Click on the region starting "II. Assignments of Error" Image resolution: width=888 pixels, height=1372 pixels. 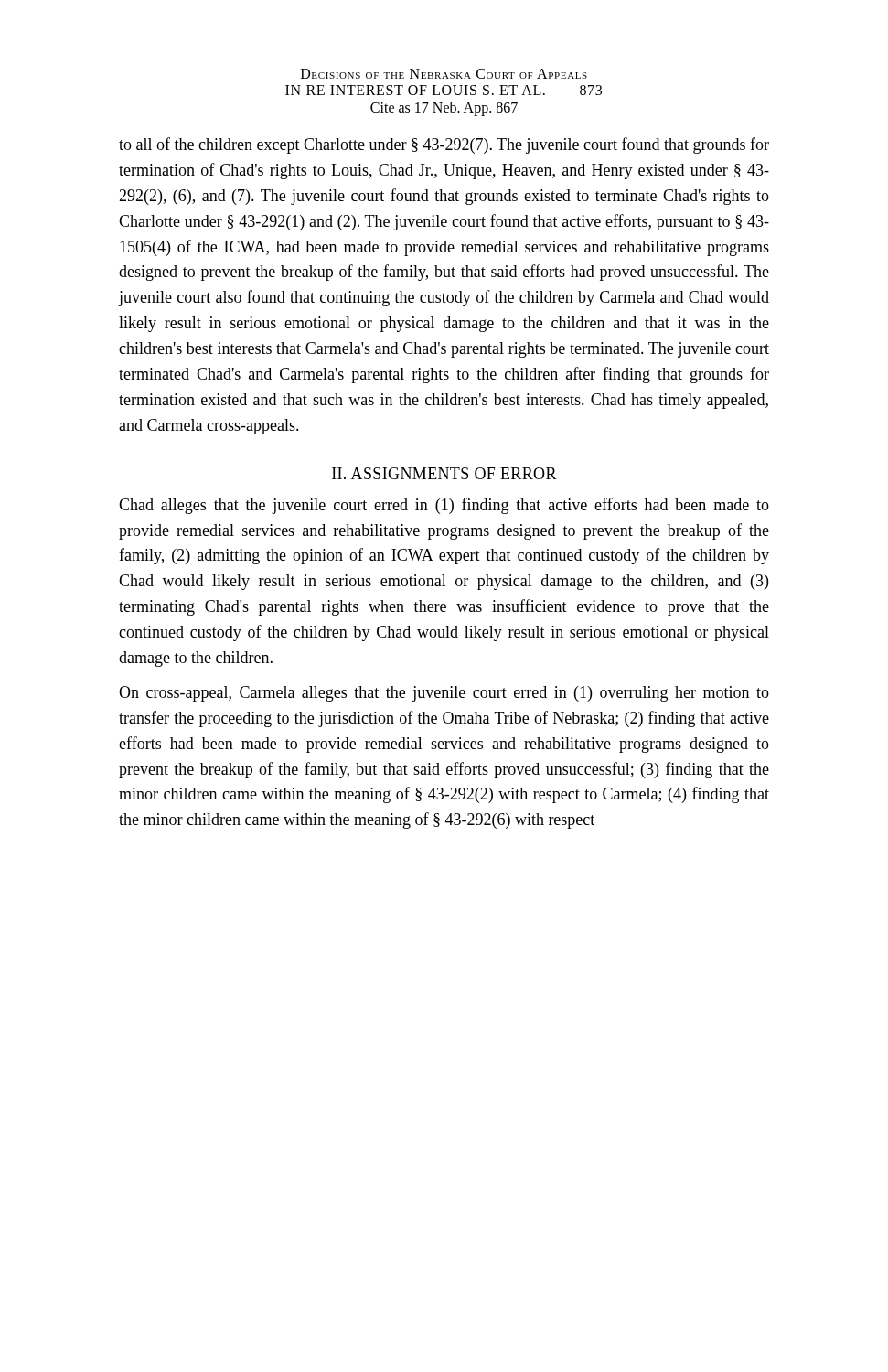click(x=444, y=474)
